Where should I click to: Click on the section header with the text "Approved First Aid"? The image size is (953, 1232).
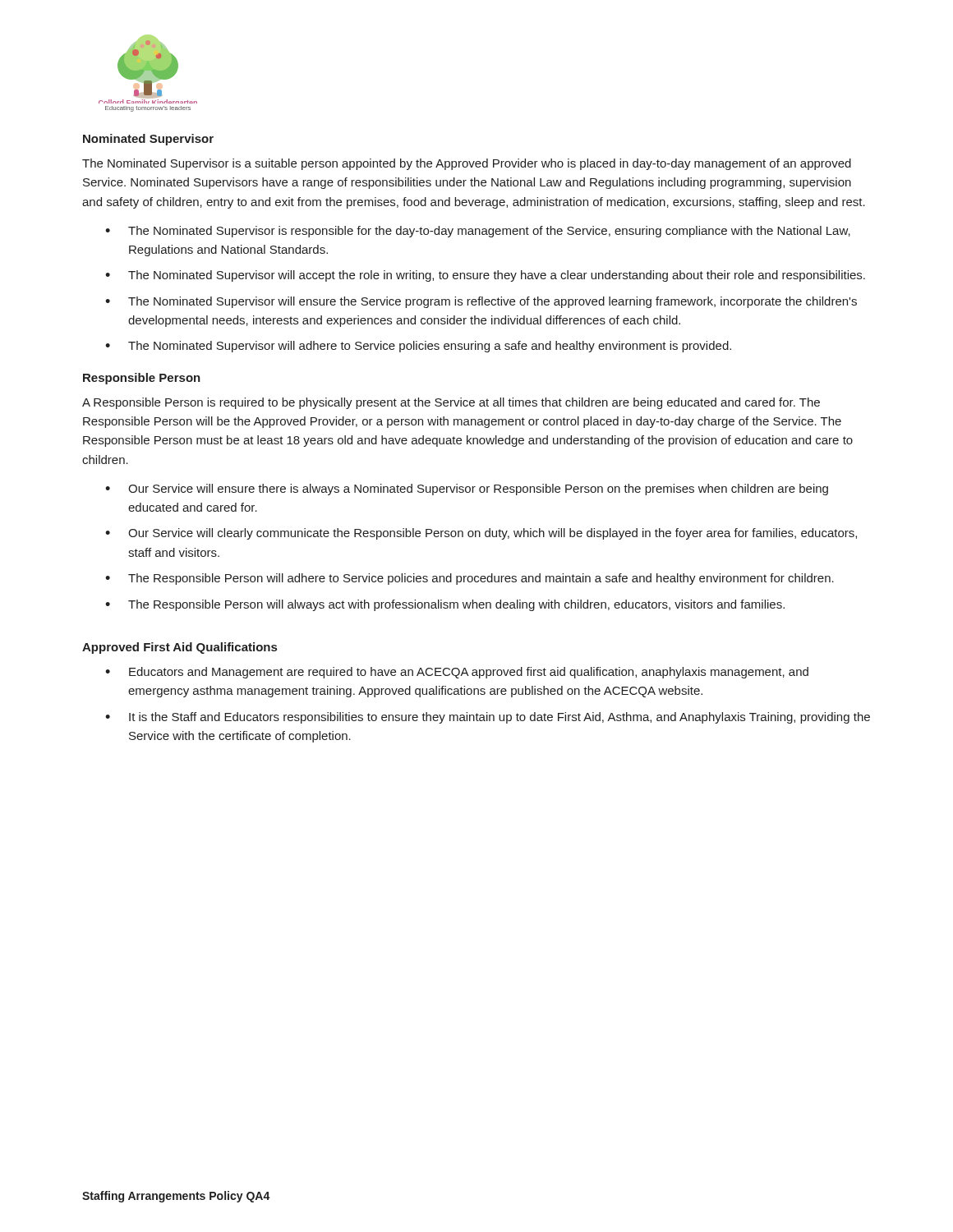pos(180,647)
